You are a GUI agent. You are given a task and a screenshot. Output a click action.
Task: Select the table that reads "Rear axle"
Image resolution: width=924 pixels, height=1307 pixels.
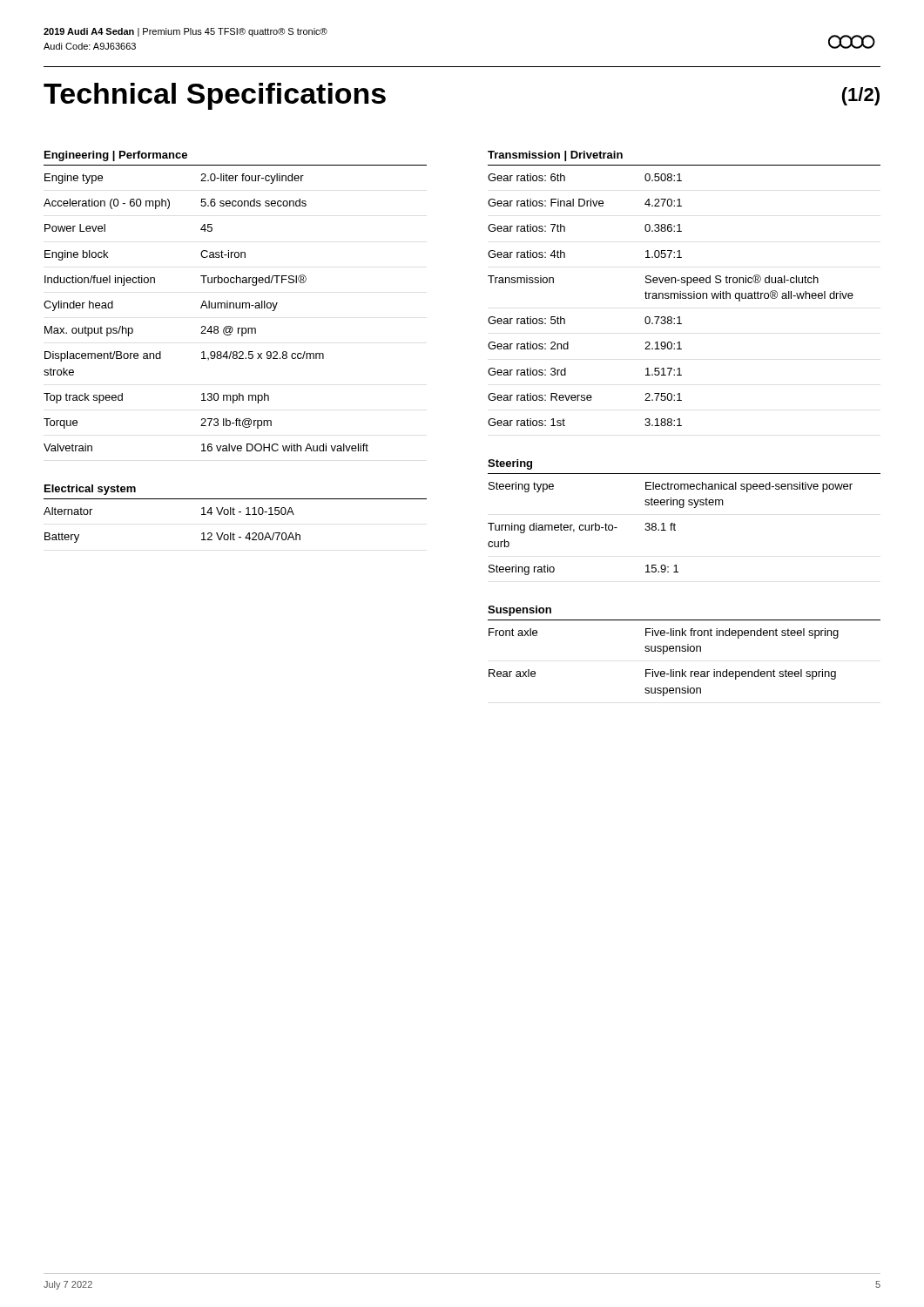[684, 662]
